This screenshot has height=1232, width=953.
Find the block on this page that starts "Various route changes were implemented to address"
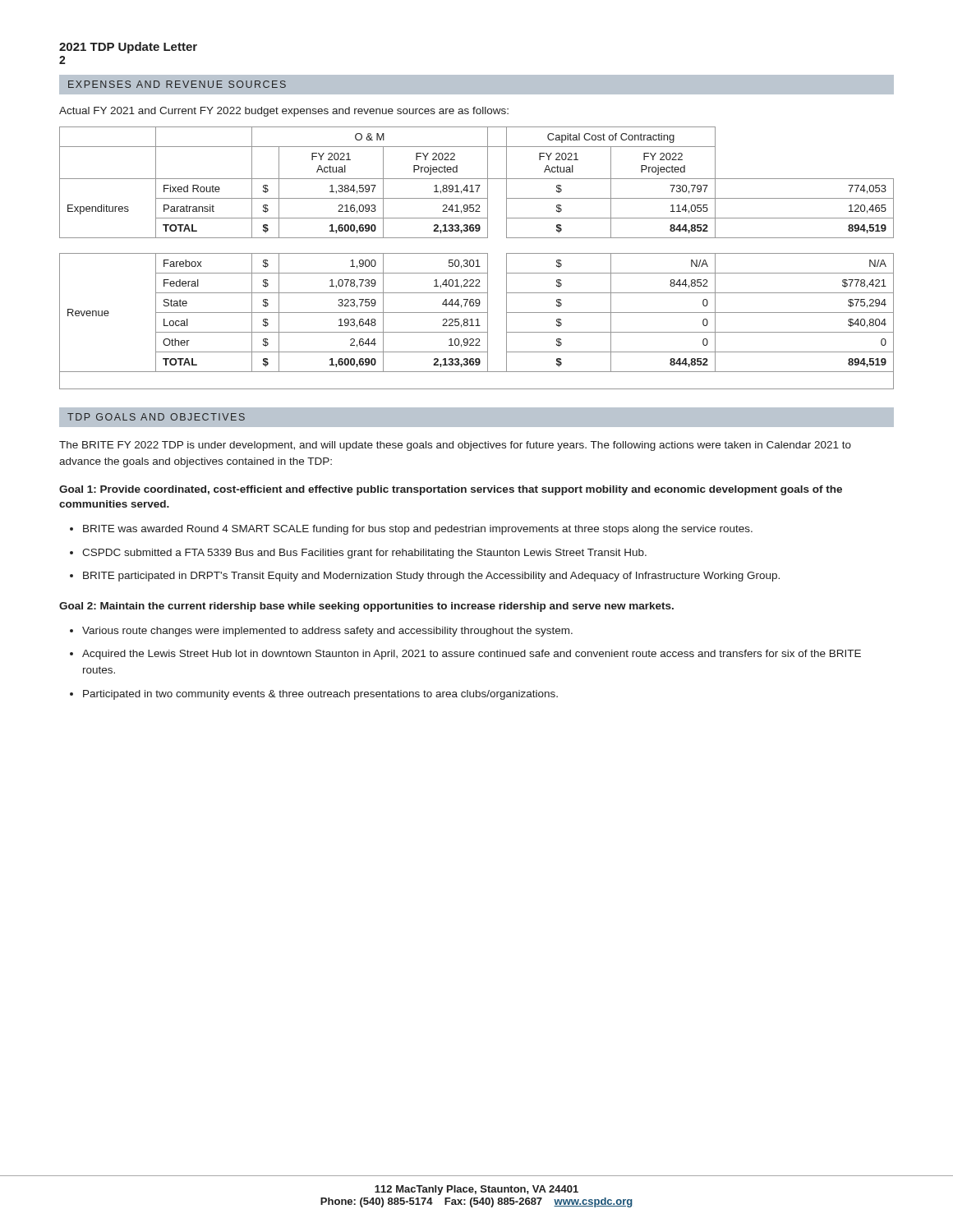click(x=328, y=630)
